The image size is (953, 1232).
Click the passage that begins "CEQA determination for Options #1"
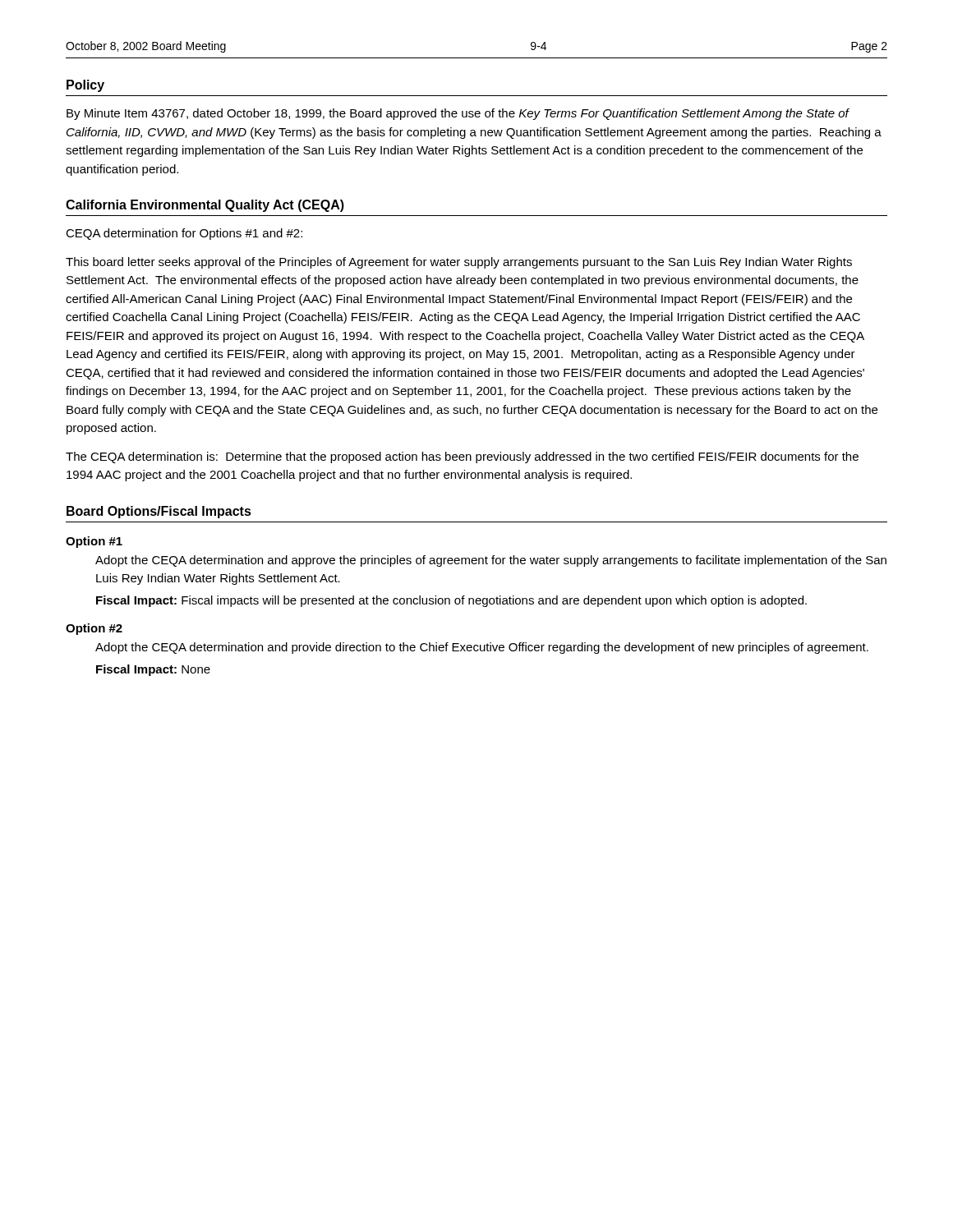coord(185,233)
